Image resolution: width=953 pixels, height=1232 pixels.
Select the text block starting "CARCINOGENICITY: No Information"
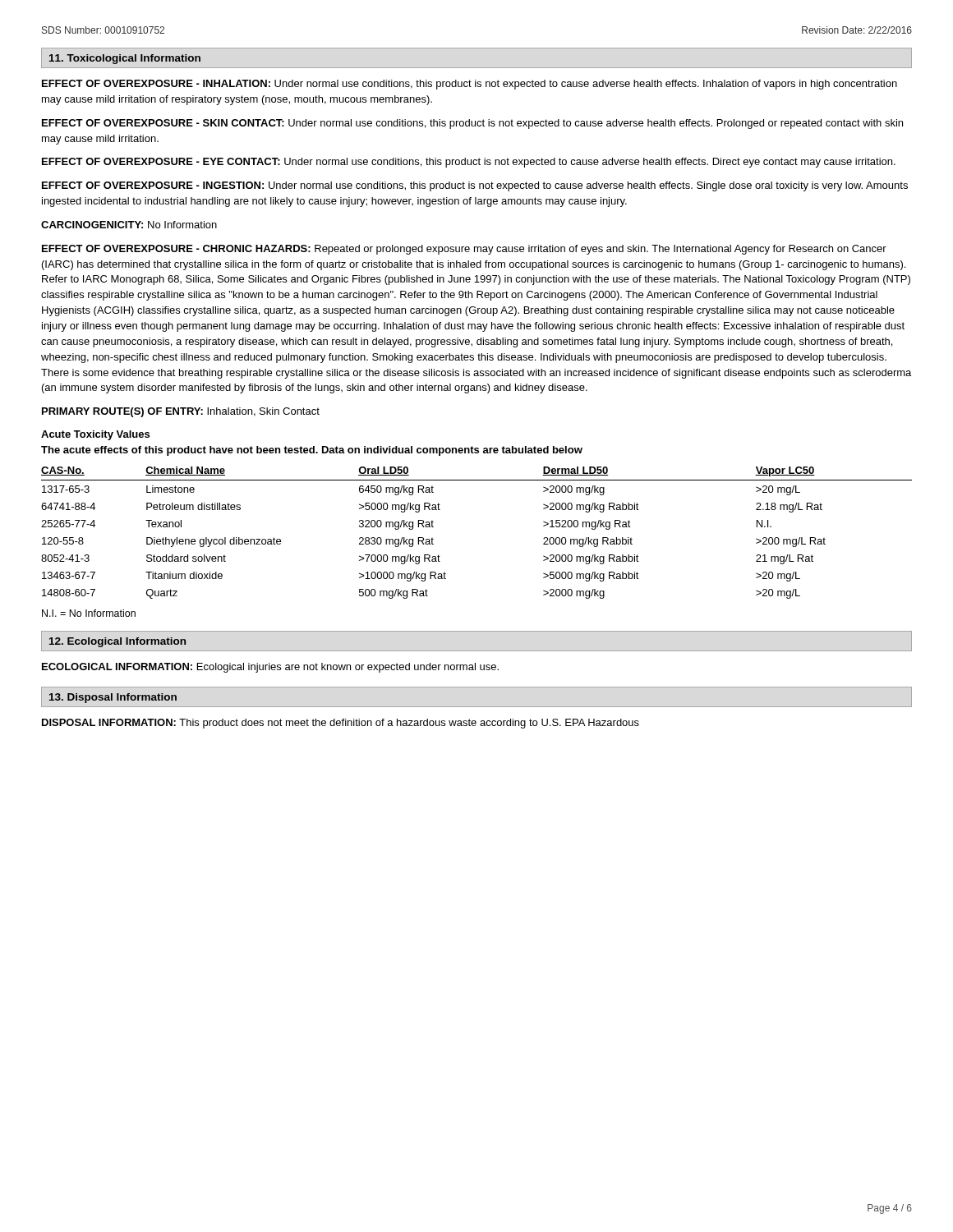129,225
